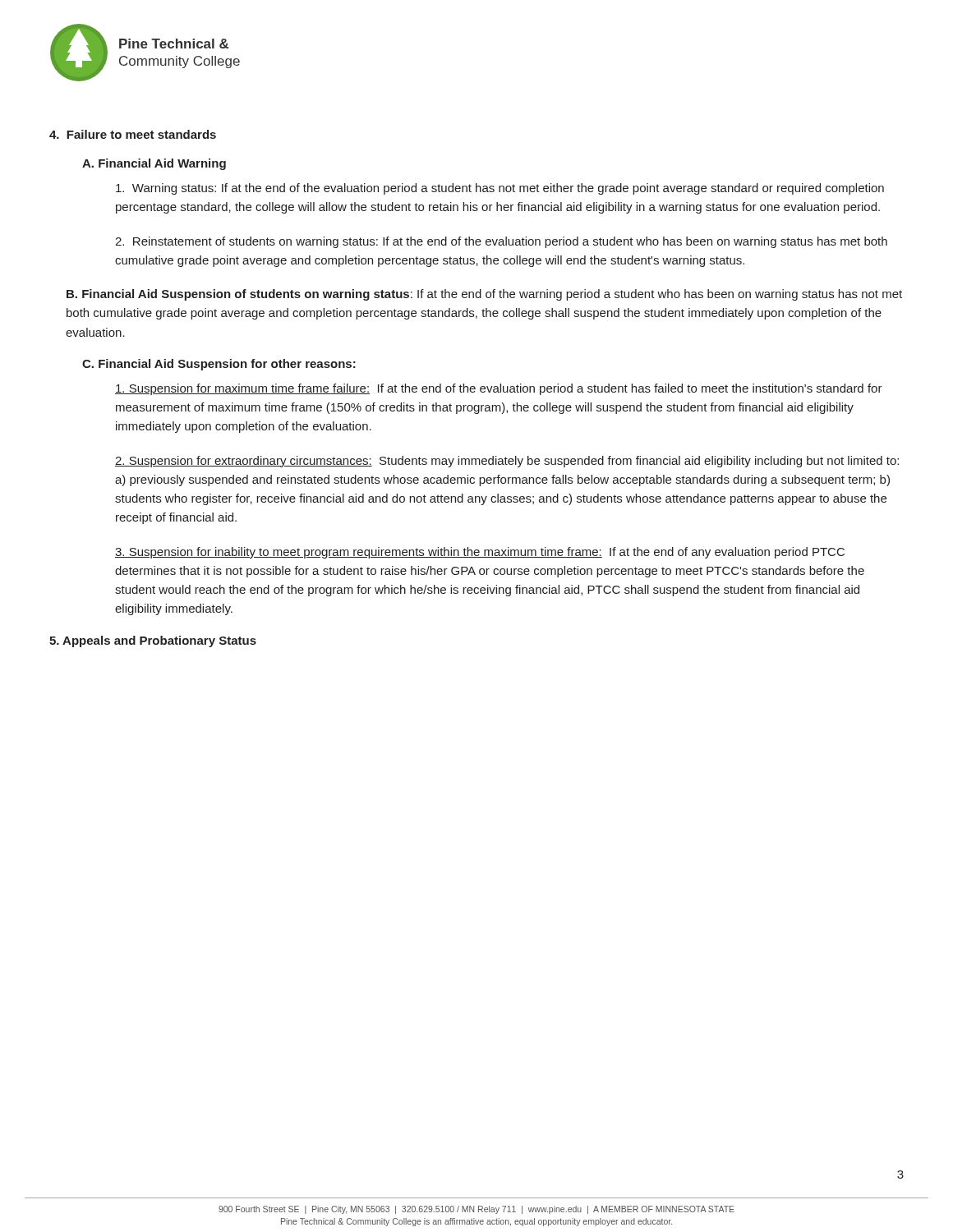Where is the section header that starts "C. Financial Aid Suspension"?
Viewport: 953px width, 1232px height.
point(219,363)
